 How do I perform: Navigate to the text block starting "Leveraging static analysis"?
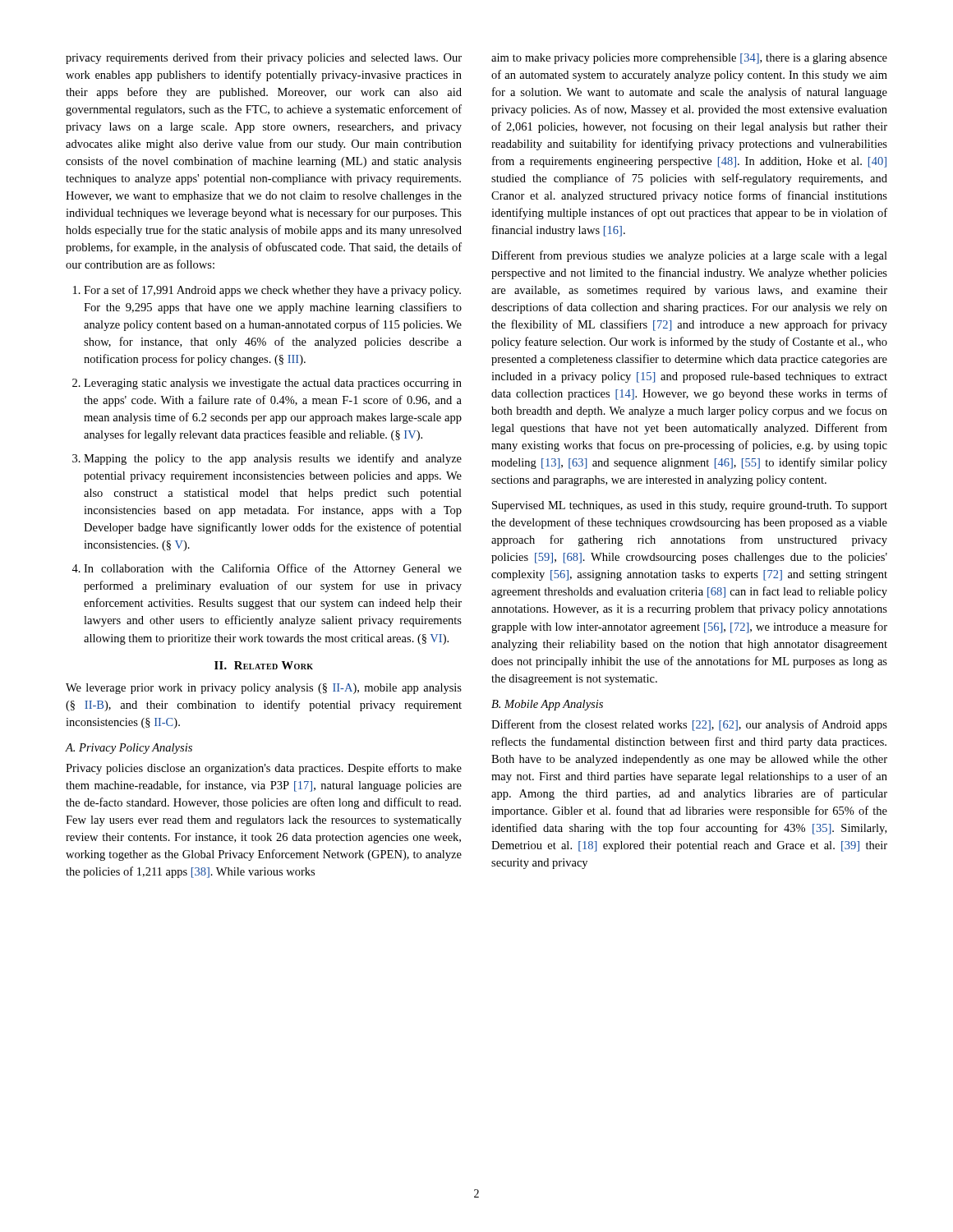[273, 409]
